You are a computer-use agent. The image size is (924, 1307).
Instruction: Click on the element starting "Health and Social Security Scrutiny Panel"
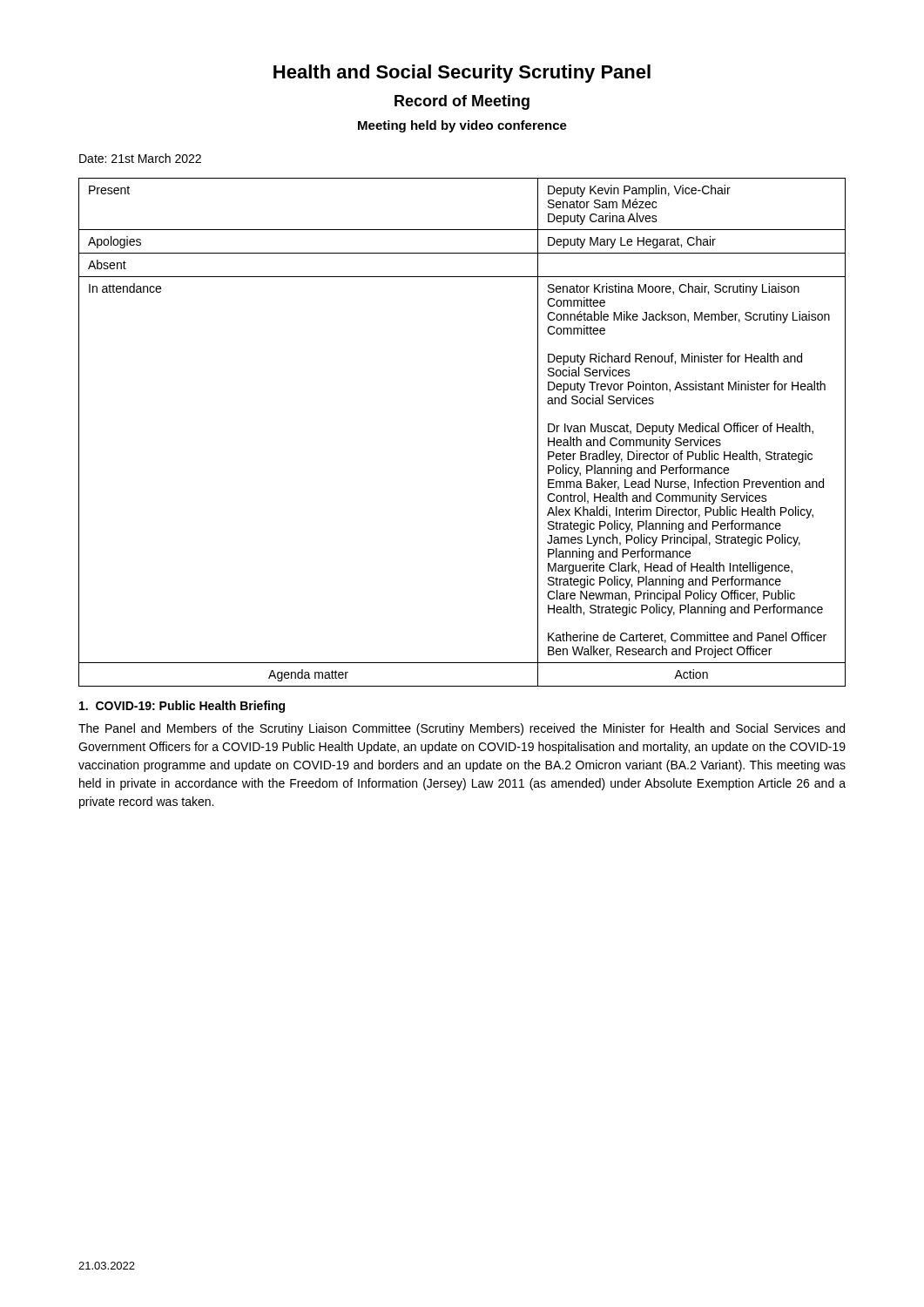click(x=462, y=72)
